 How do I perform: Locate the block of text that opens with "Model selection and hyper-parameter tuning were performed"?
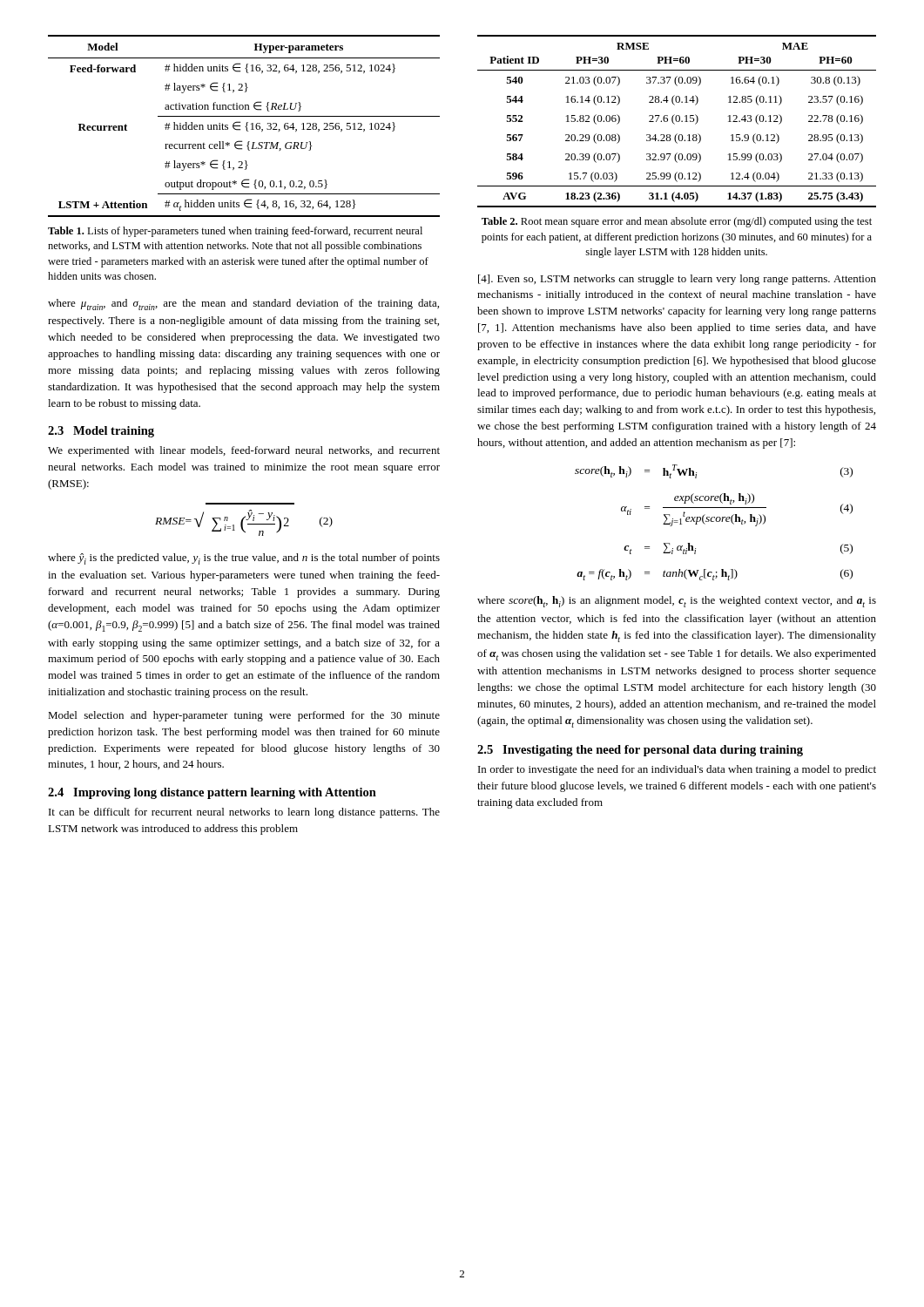pos(244,740)
